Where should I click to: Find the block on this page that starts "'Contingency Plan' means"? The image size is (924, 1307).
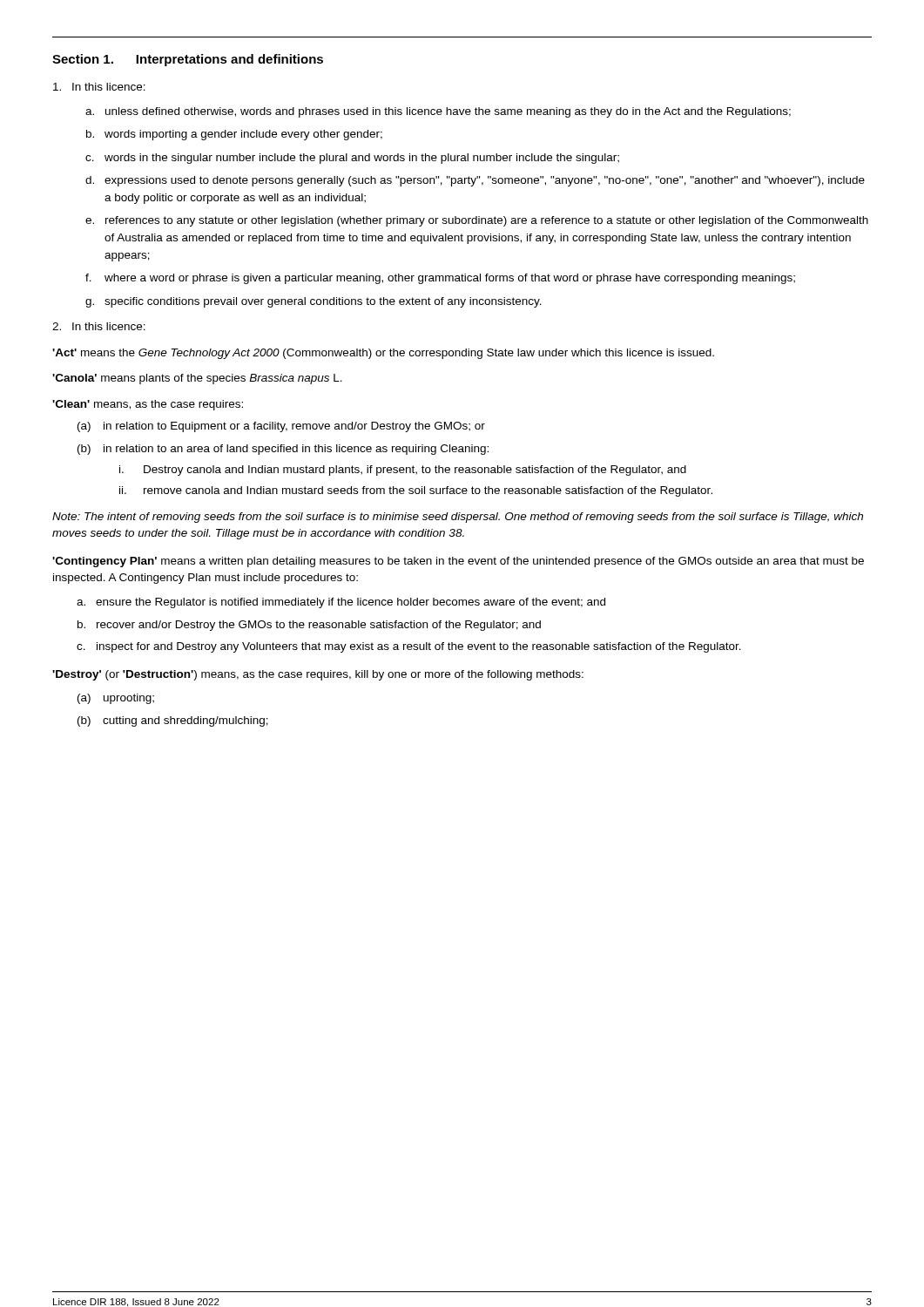pos(458,569)
